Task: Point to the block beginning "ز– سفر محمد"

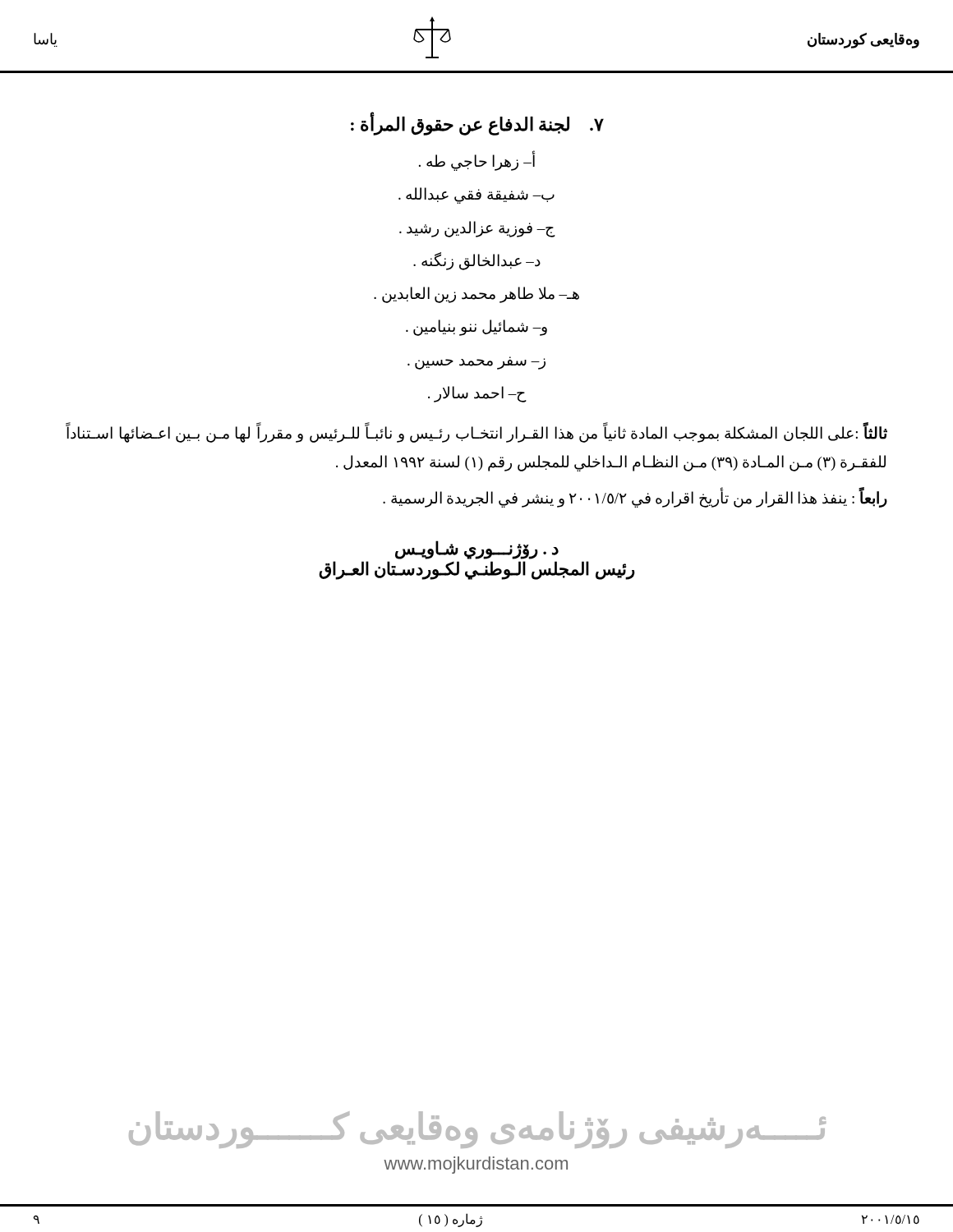Action: pyautogui.click(x=476, y=360)
